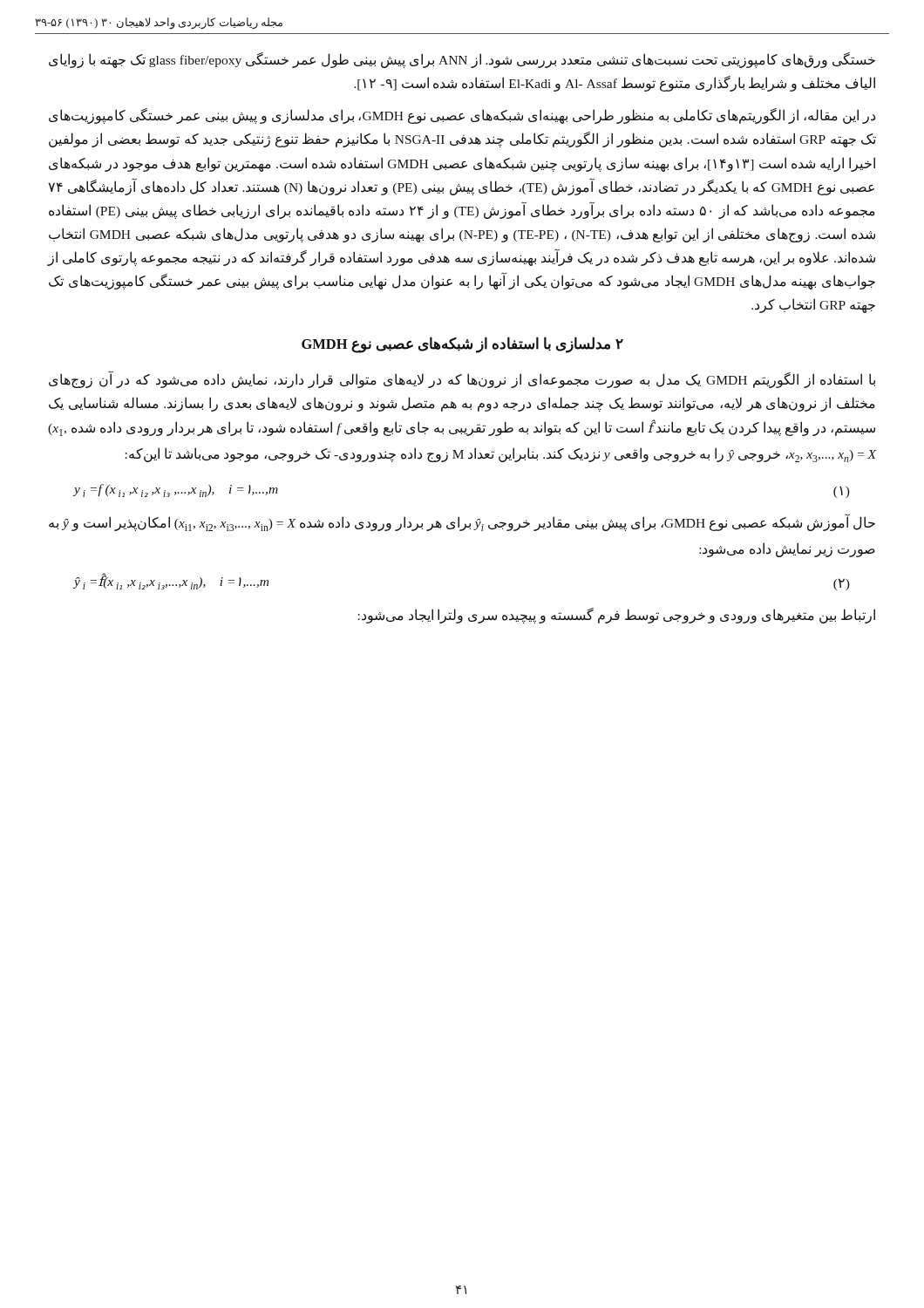Click on the text block with the text "ارتباط بین متغیرهای ورودی و"
The image size is (924, 1308).
point(616,615)
